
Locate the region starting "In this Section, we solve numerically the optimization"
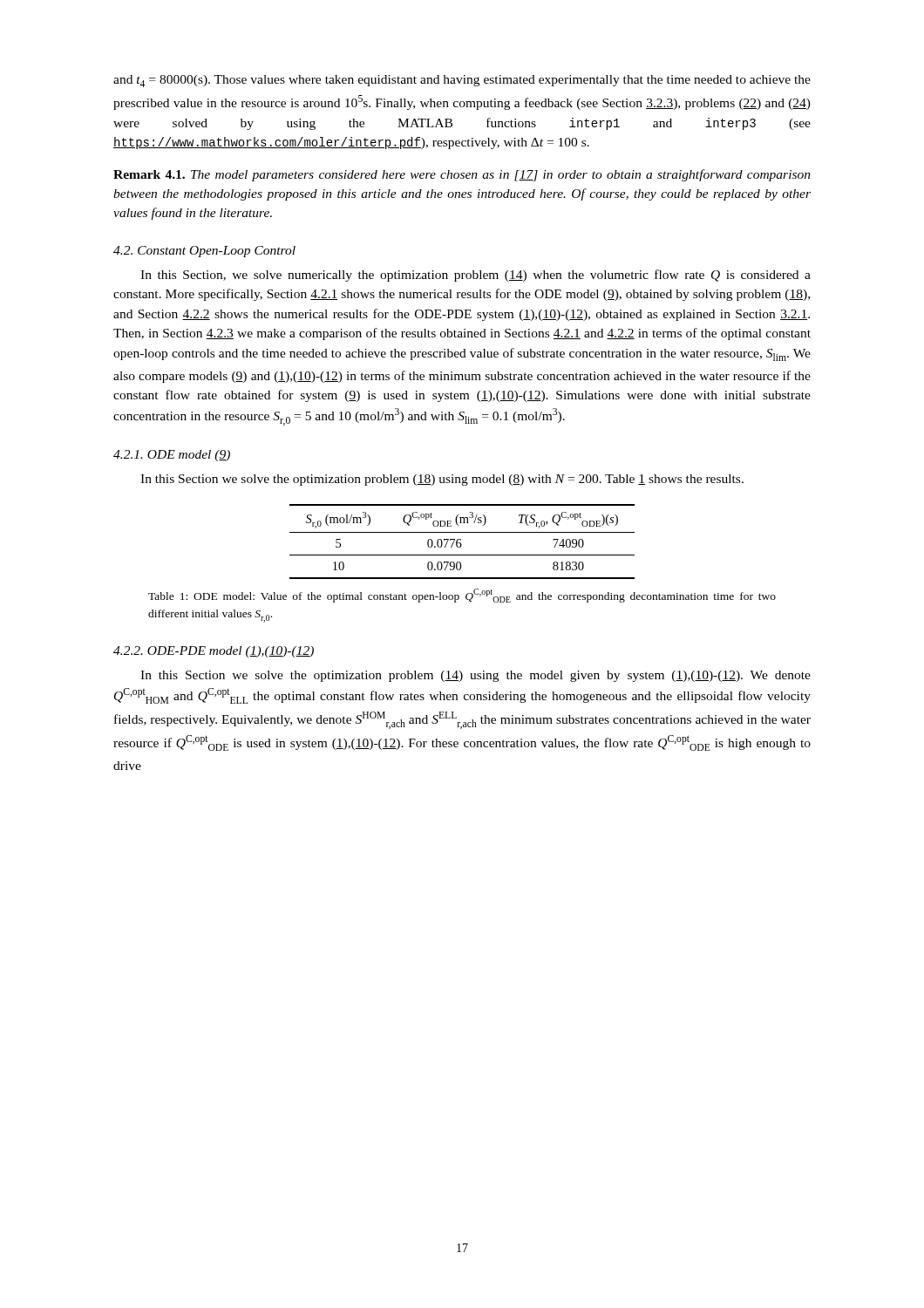(462, 346)
